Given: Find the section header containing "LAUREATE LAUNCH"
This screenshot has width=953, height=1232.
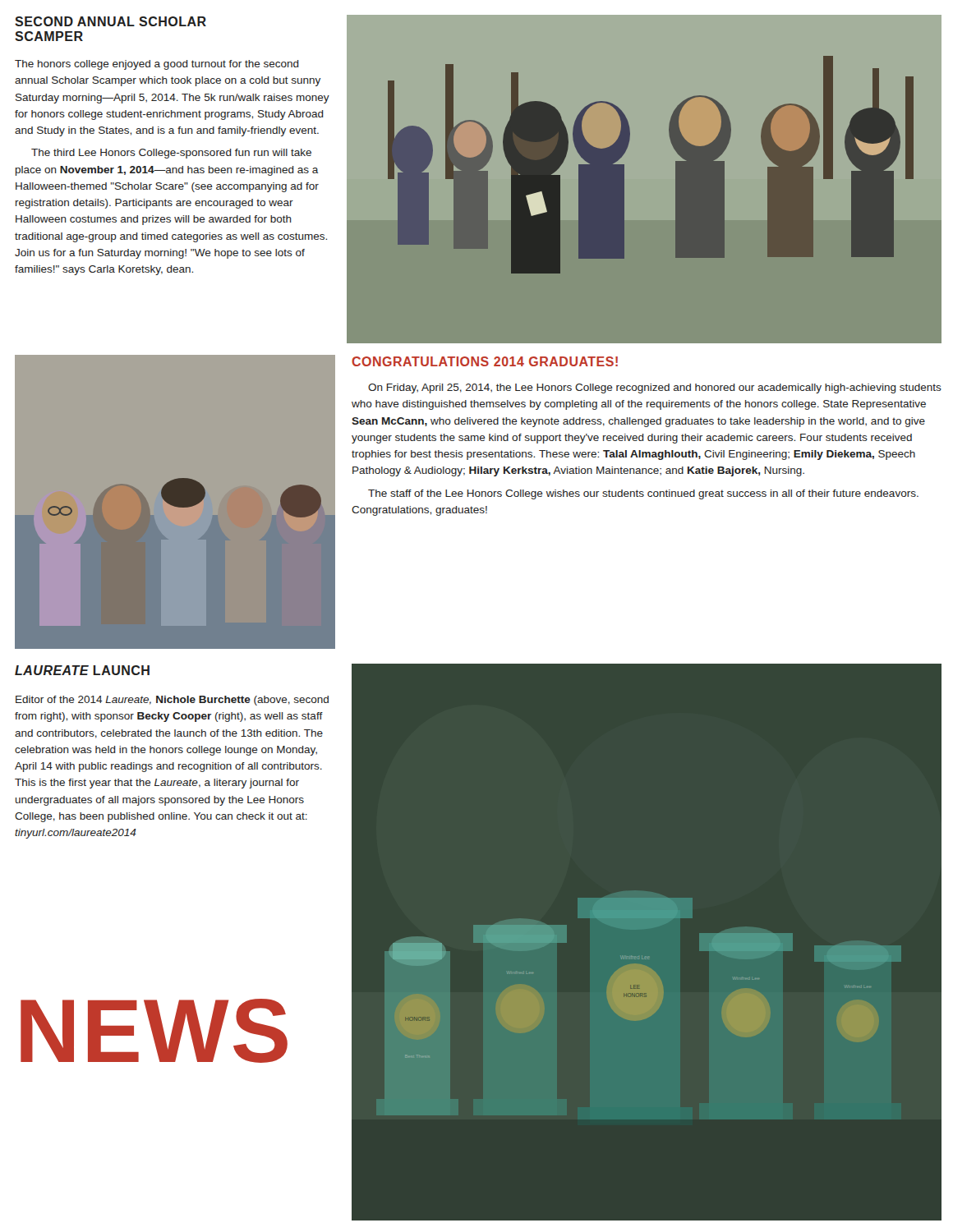Looking at the screenshot, I should click(82, 670).
